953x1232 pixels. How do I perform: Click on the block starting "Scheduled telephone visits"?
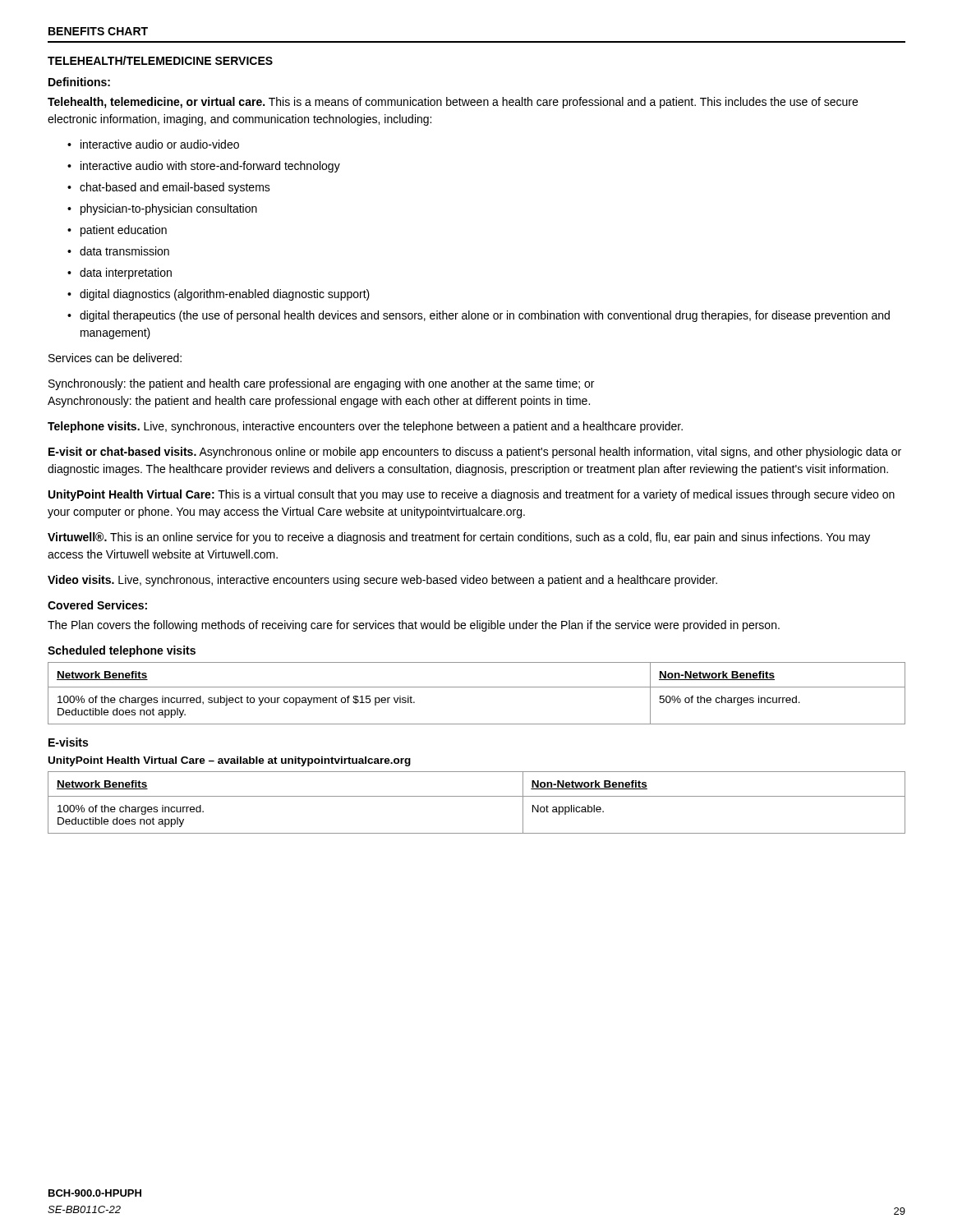point(122,650)
